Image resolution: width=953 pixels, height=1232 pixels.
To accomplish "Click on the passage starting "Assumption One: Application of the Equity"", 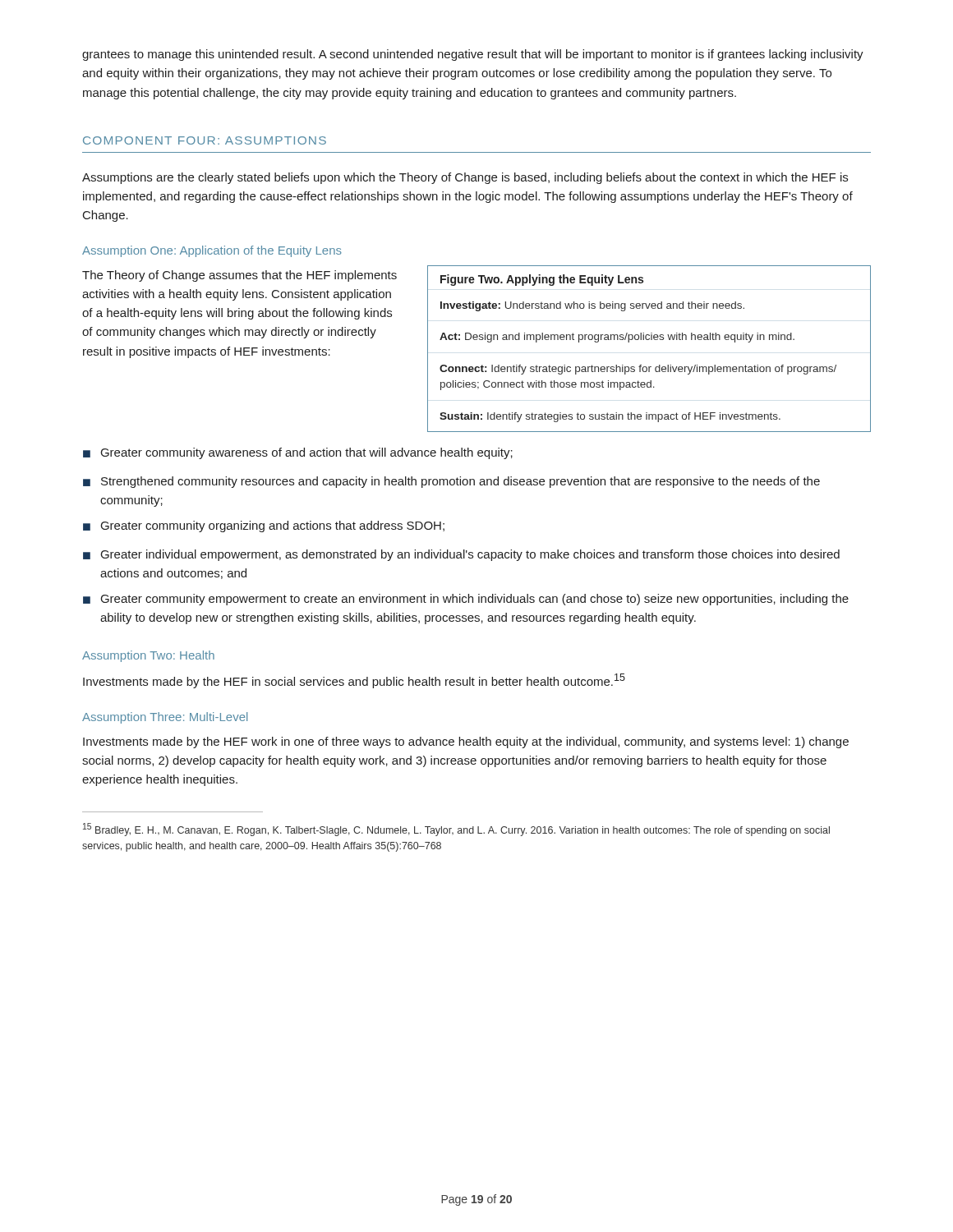I will [x=212, y=250].
